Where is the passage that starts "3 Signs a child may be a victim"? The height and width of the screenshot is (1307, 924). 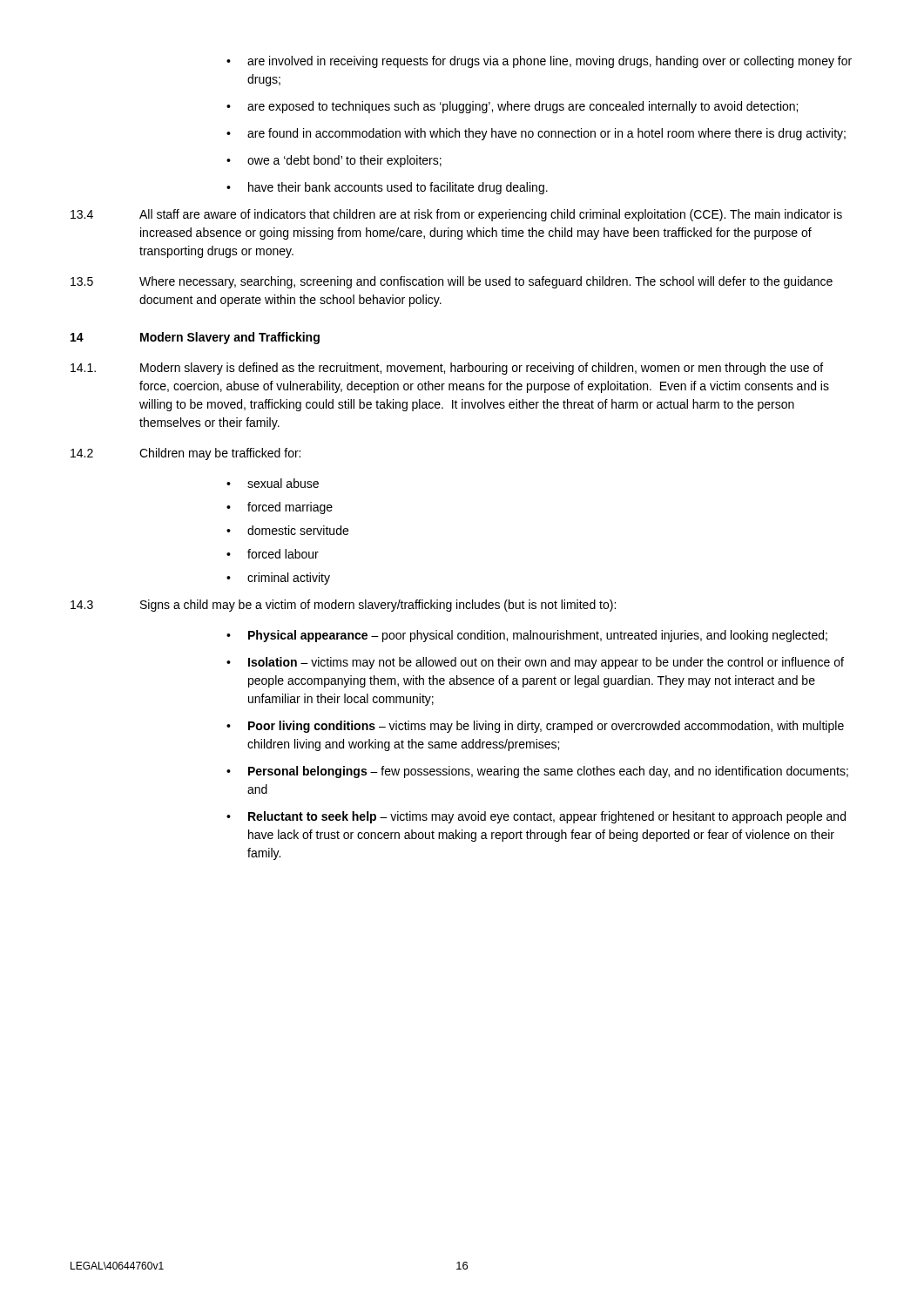(462, 605)
